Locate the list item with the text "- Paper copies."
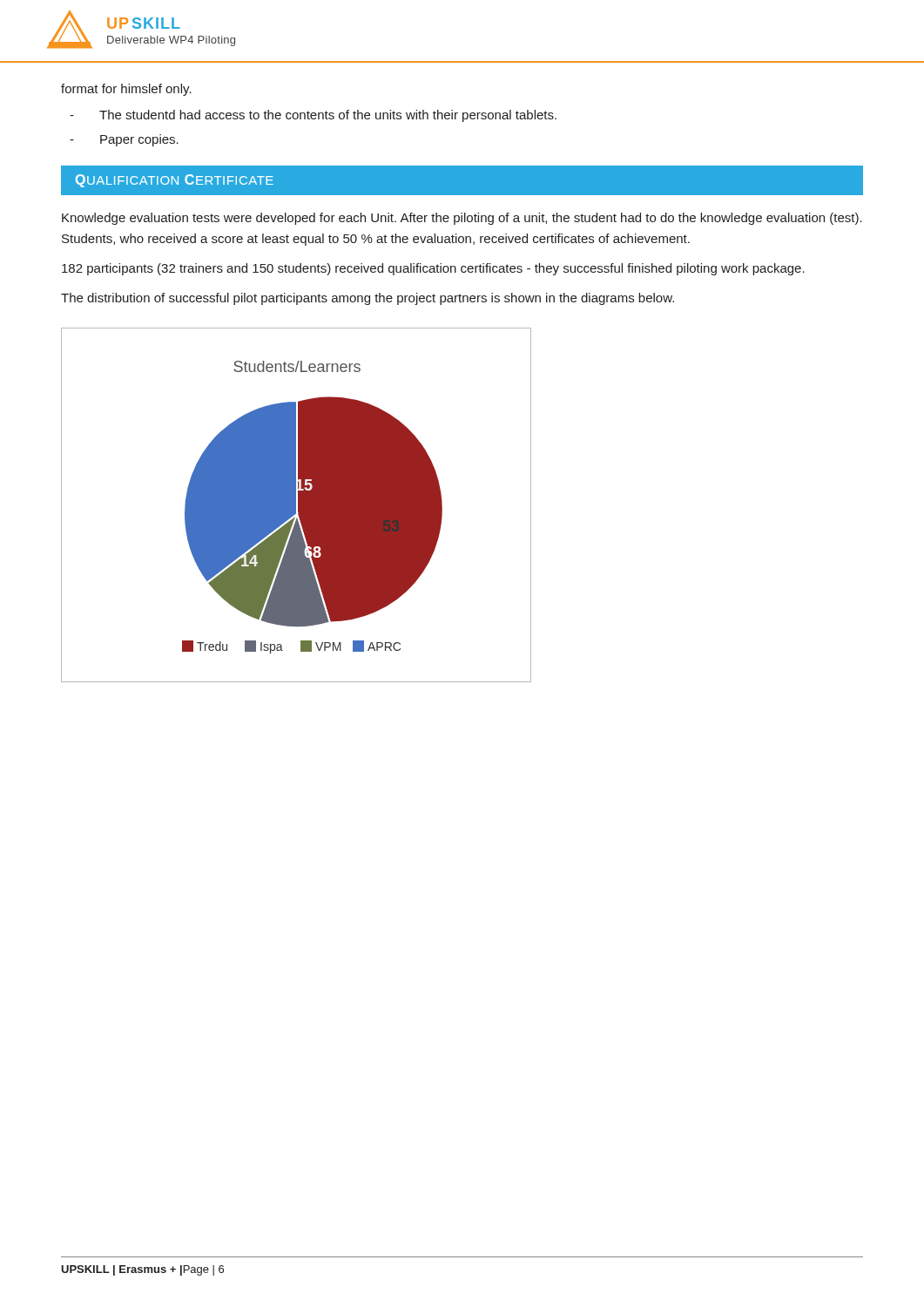 124,139
